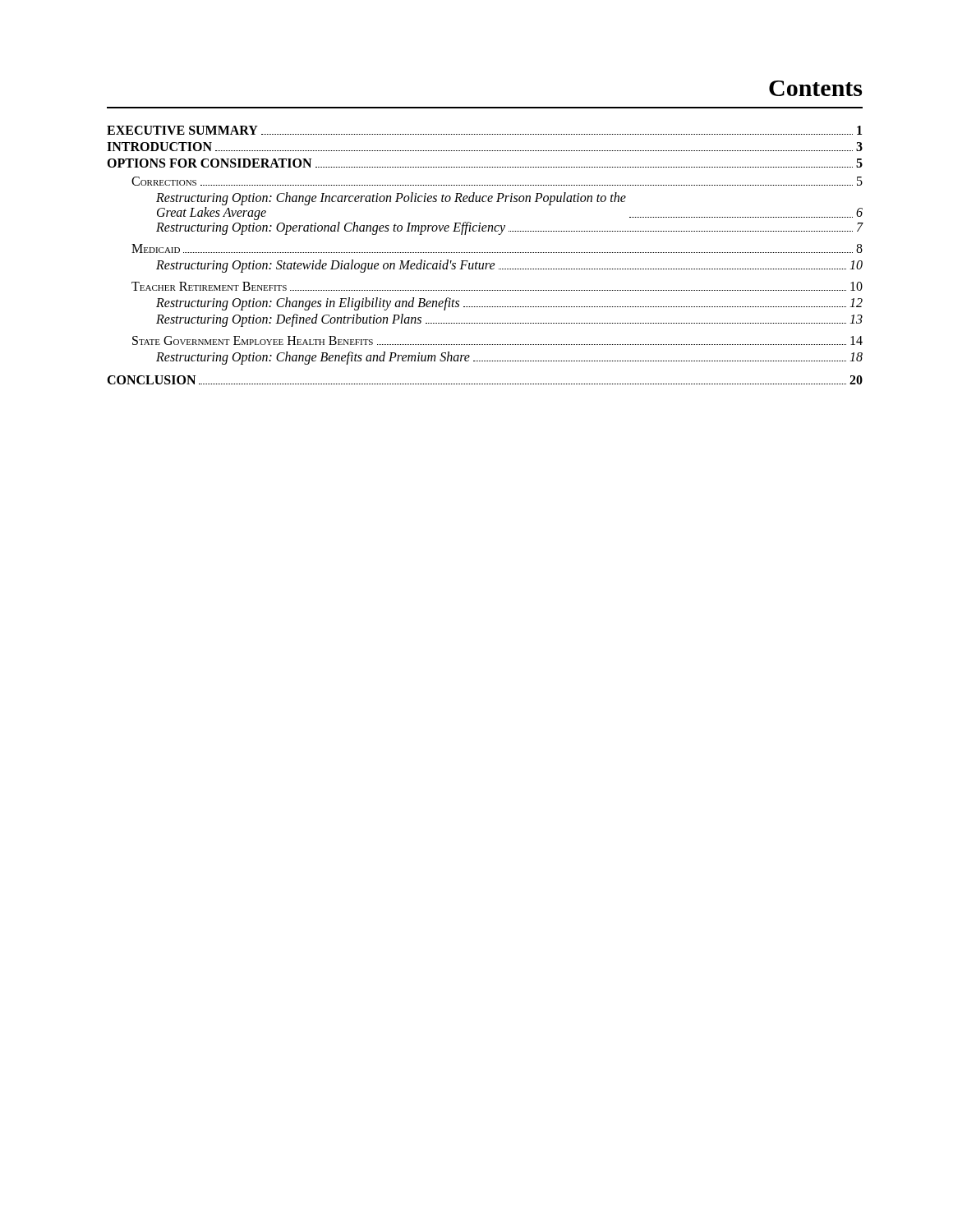Screen dimensions: 1232x953
Task: Find "INTRODUCTION 3" on this page
Action: [x=485, y=147]
